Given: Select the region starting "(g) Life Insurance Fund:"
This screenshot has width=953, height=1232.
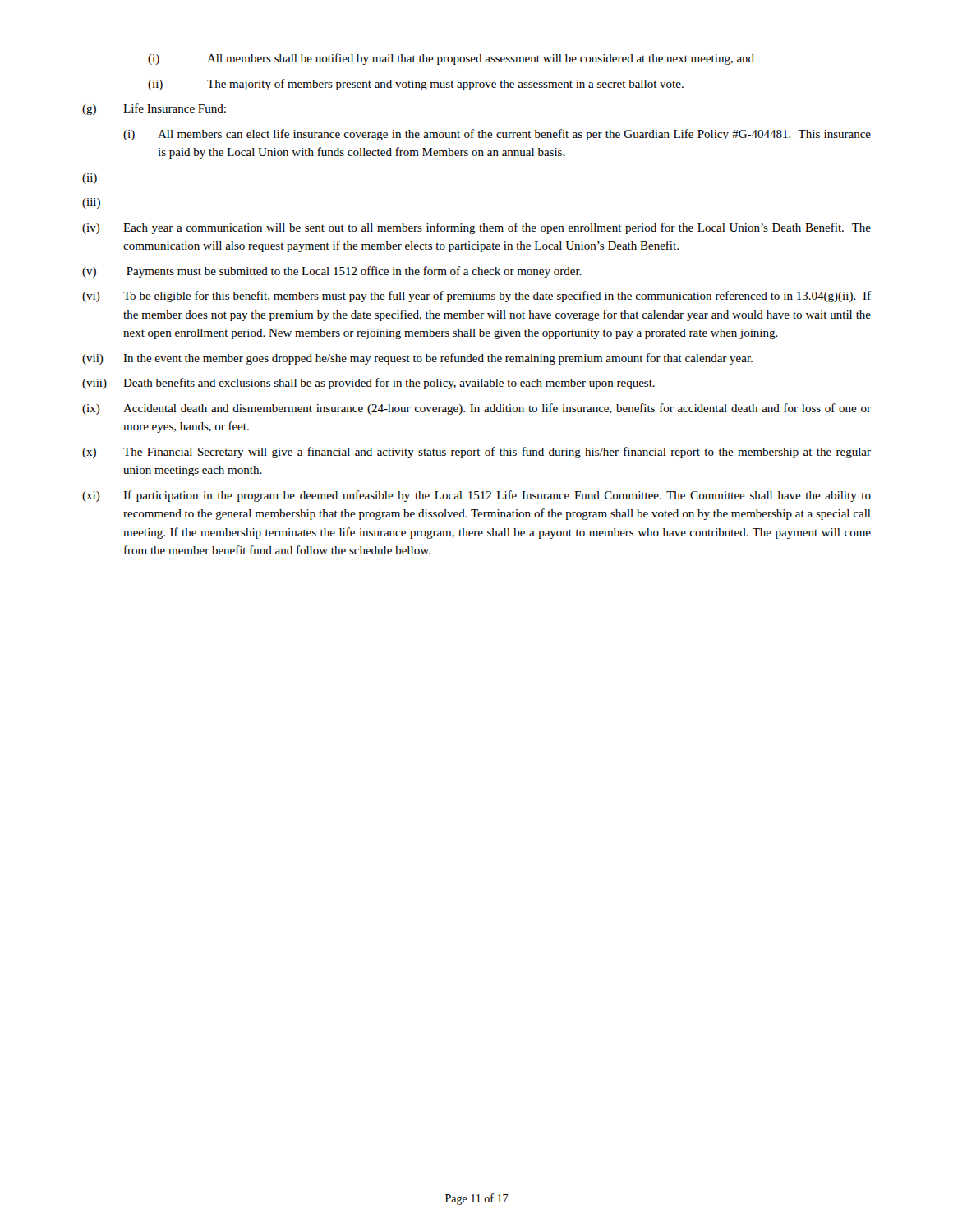Looking at the screenshot, I should tap(154, 109).
